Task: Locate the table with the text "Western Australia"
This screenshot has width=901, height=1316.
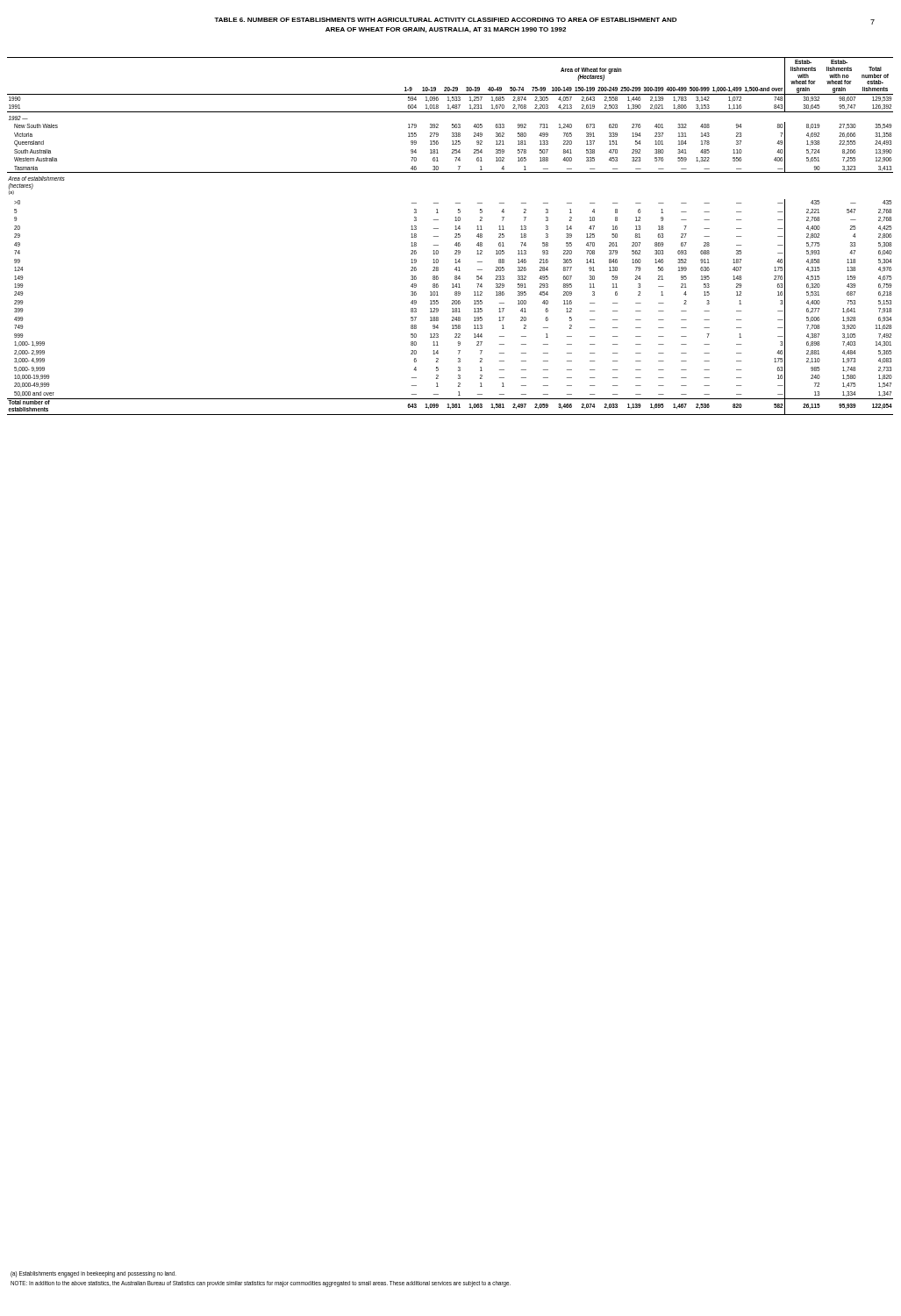Action: [x=450, y=236]
